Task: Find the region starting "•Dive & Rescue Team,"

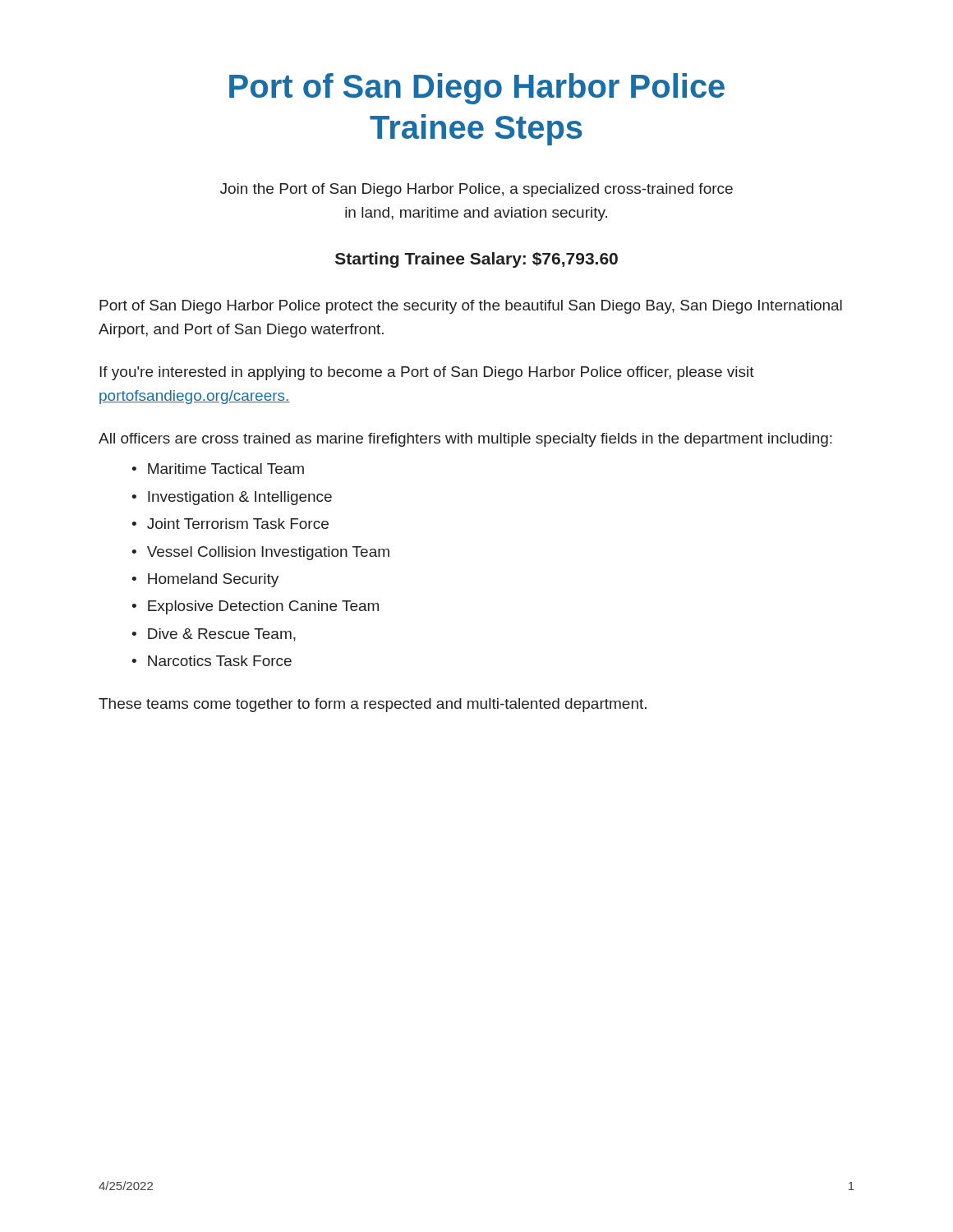Action: [x=214, y=634]
